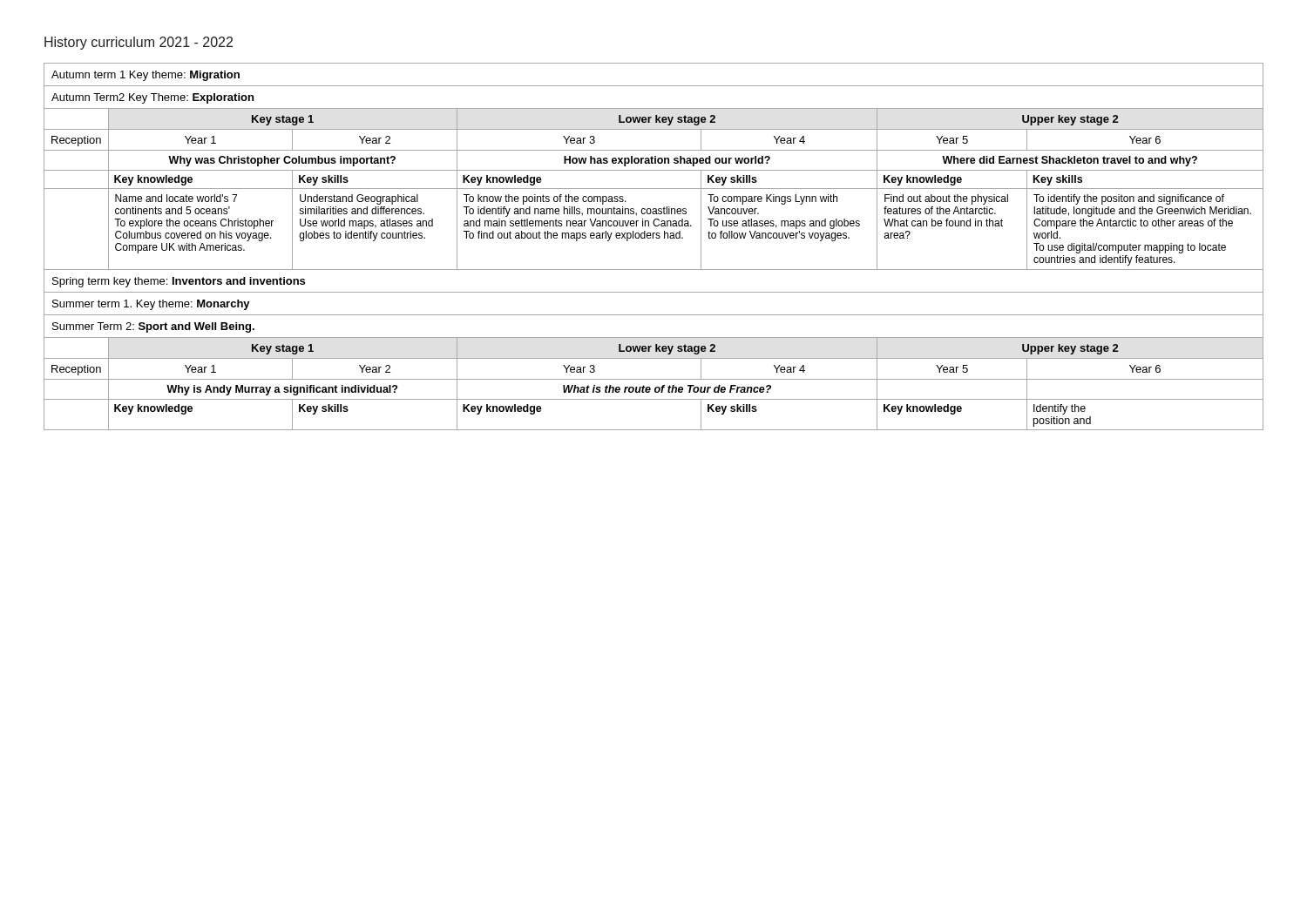Click on the title containing "History curriculum 2021 - 2022"

click(x=138, y=42)
